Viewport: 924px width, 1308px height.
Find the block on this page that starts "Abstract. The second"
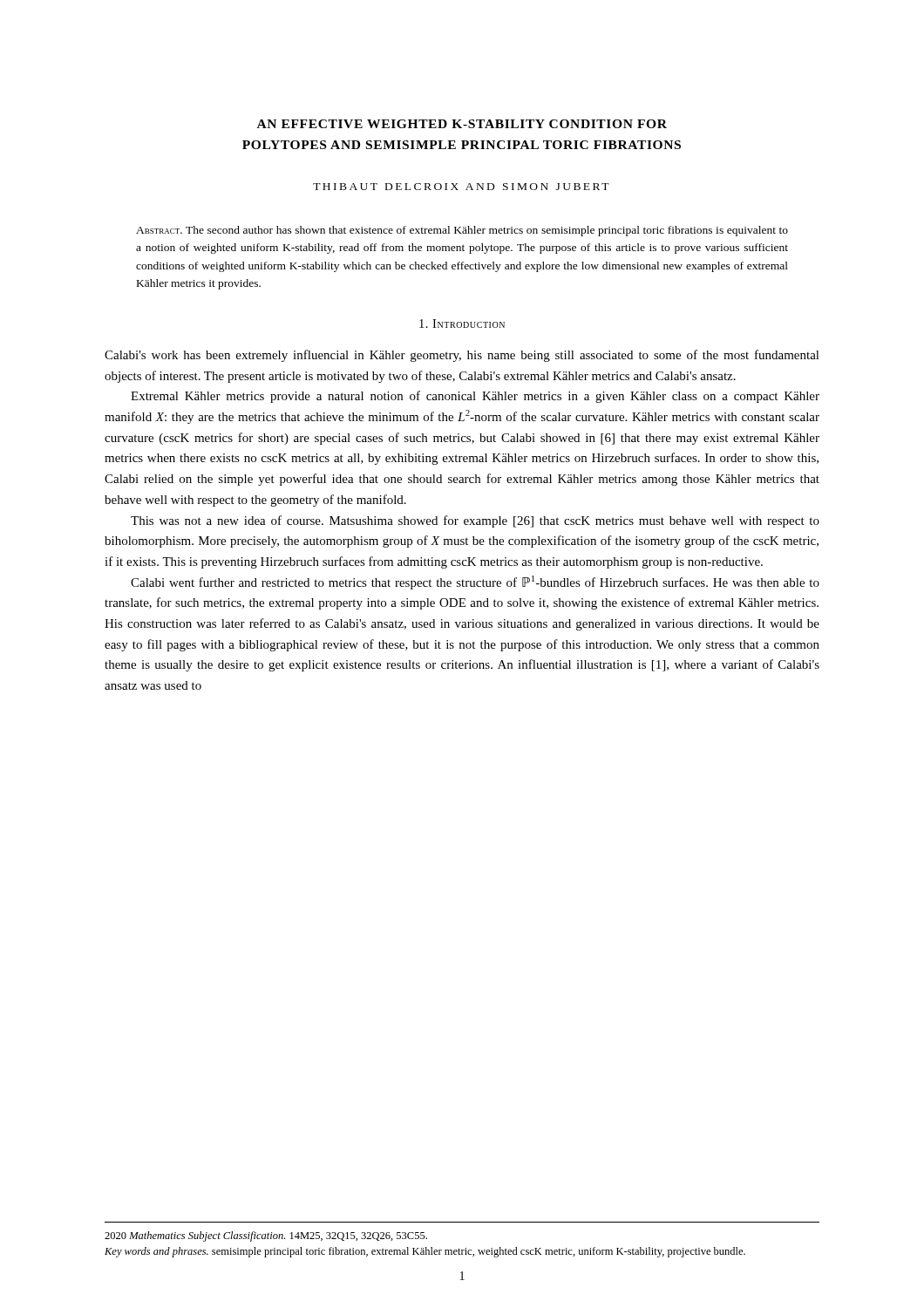coord(462,257)
